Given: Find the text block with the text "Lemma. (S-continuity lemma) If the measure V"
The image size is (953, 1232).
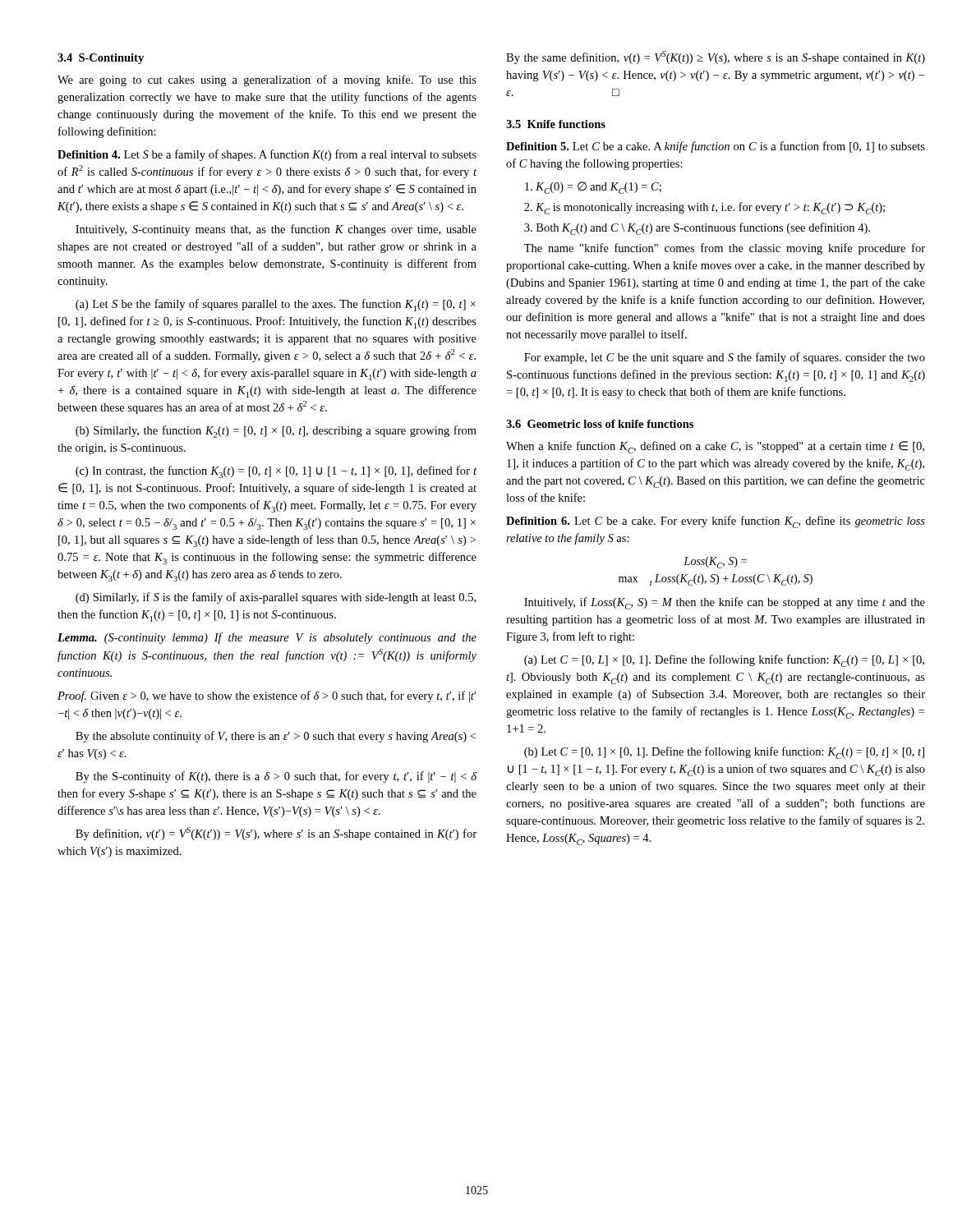Looking at the screenshot, I should click(x=267, y=655).
